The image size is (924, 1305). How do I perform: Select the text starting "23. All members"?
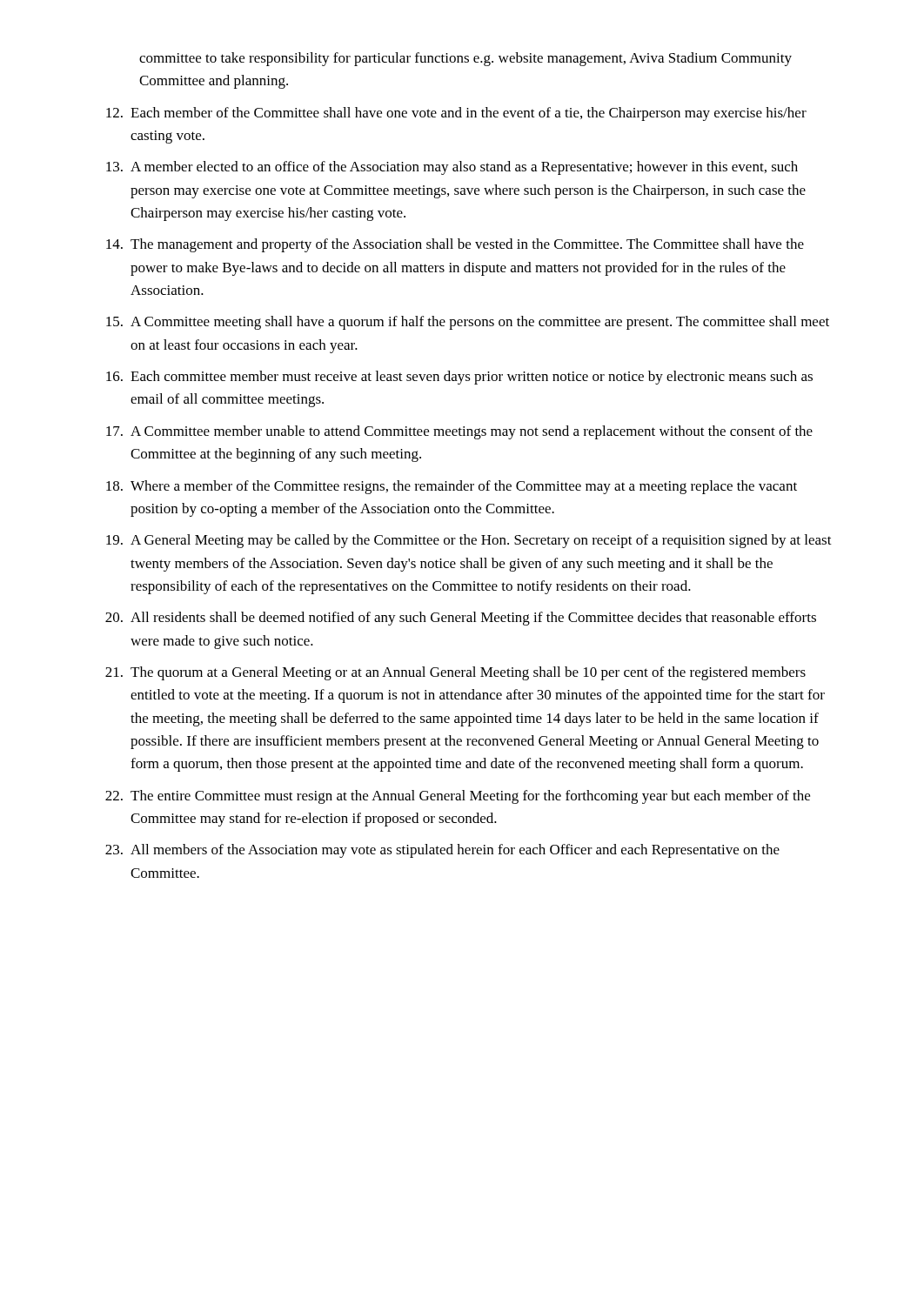click(x=462, y=862)
